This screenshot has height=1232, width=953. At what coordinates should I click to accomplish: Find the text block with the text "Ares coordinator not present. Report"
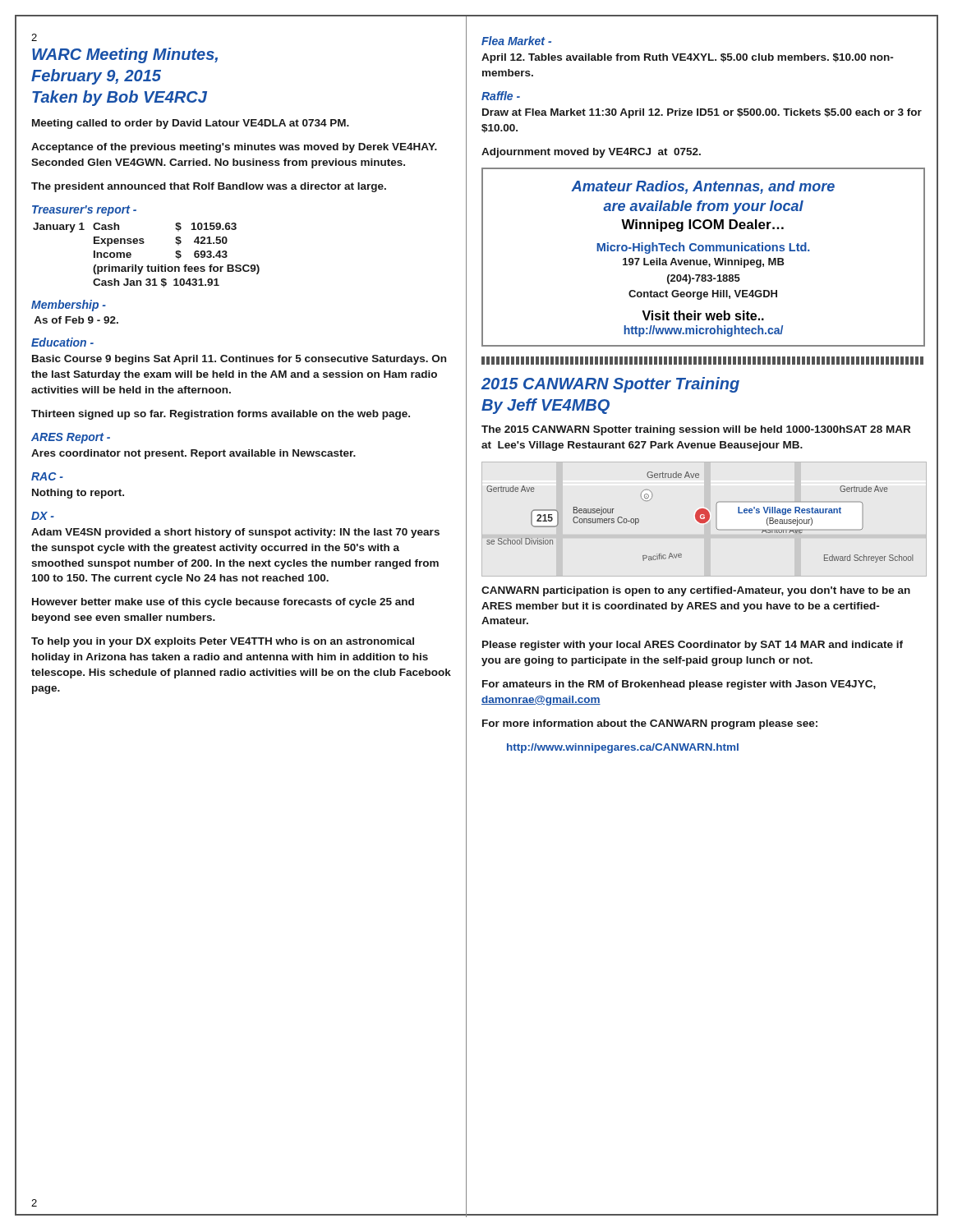pyautogui.click(x=241, y=454)
